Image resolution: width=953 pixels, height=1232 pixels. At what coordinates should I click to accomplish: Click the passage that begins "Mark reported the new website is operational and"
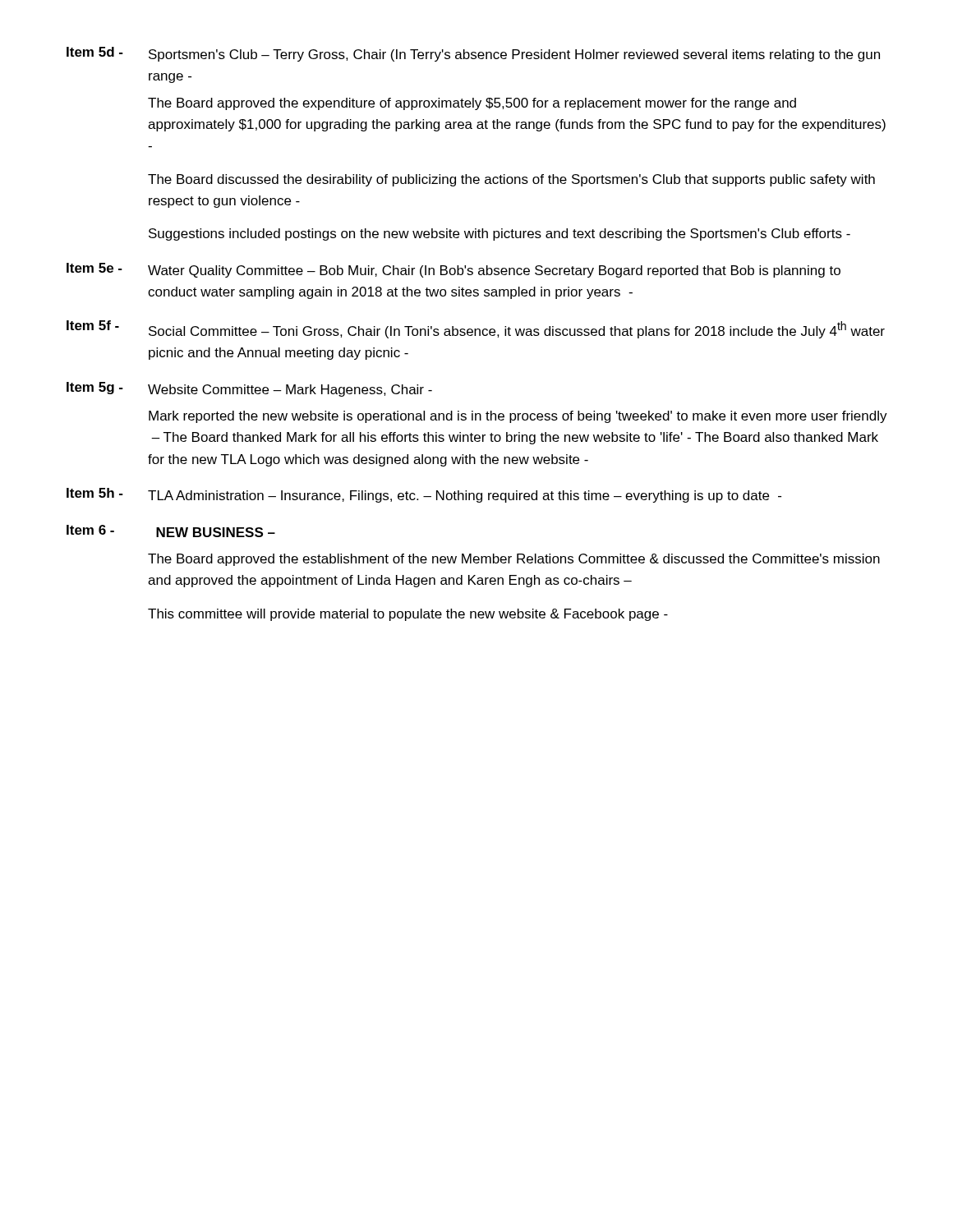click(517, 438)
